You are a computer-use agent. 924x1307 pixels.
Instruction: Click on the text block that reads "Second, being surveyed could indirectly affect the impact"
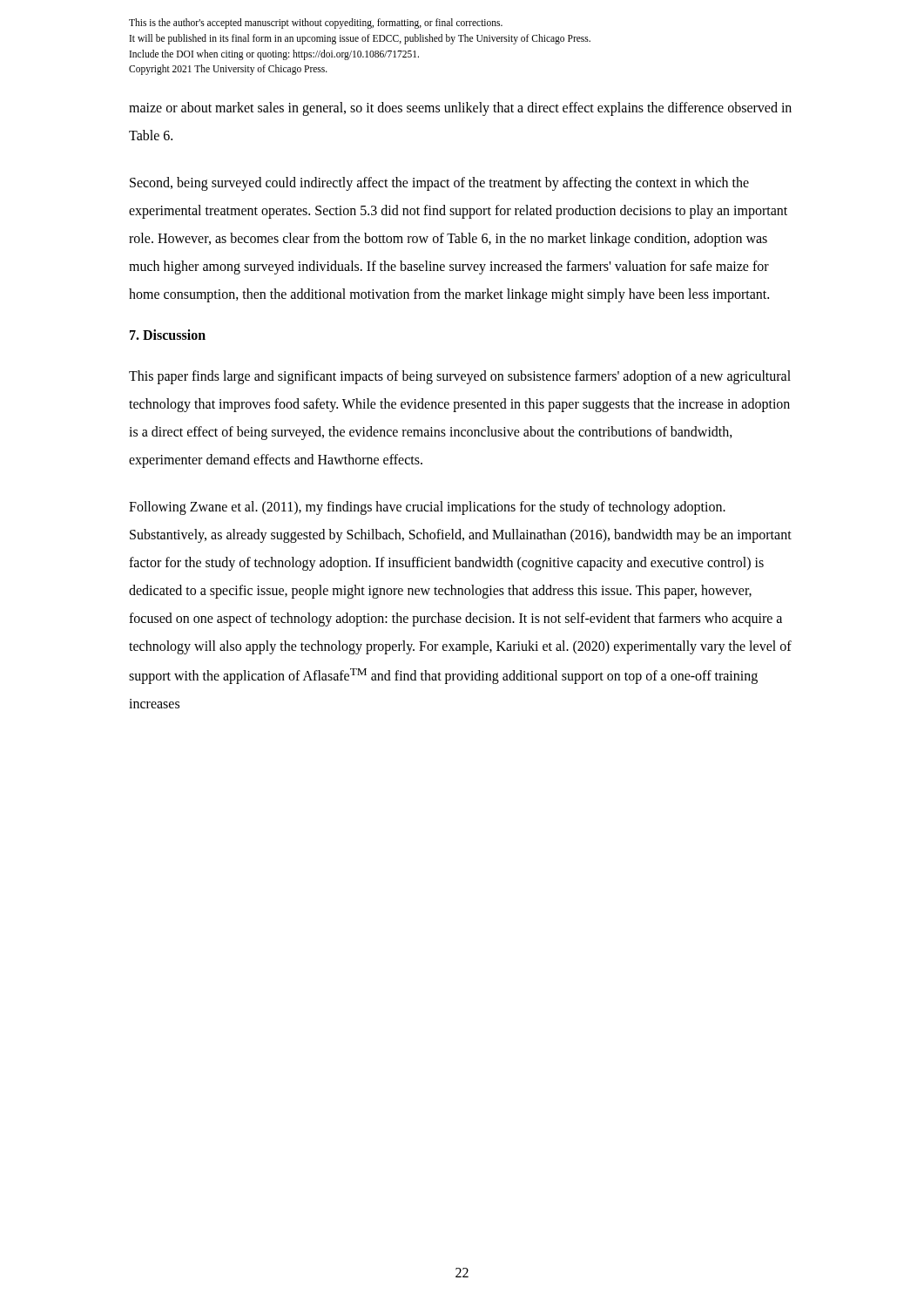pyautogui.click(x=458, y=238)
